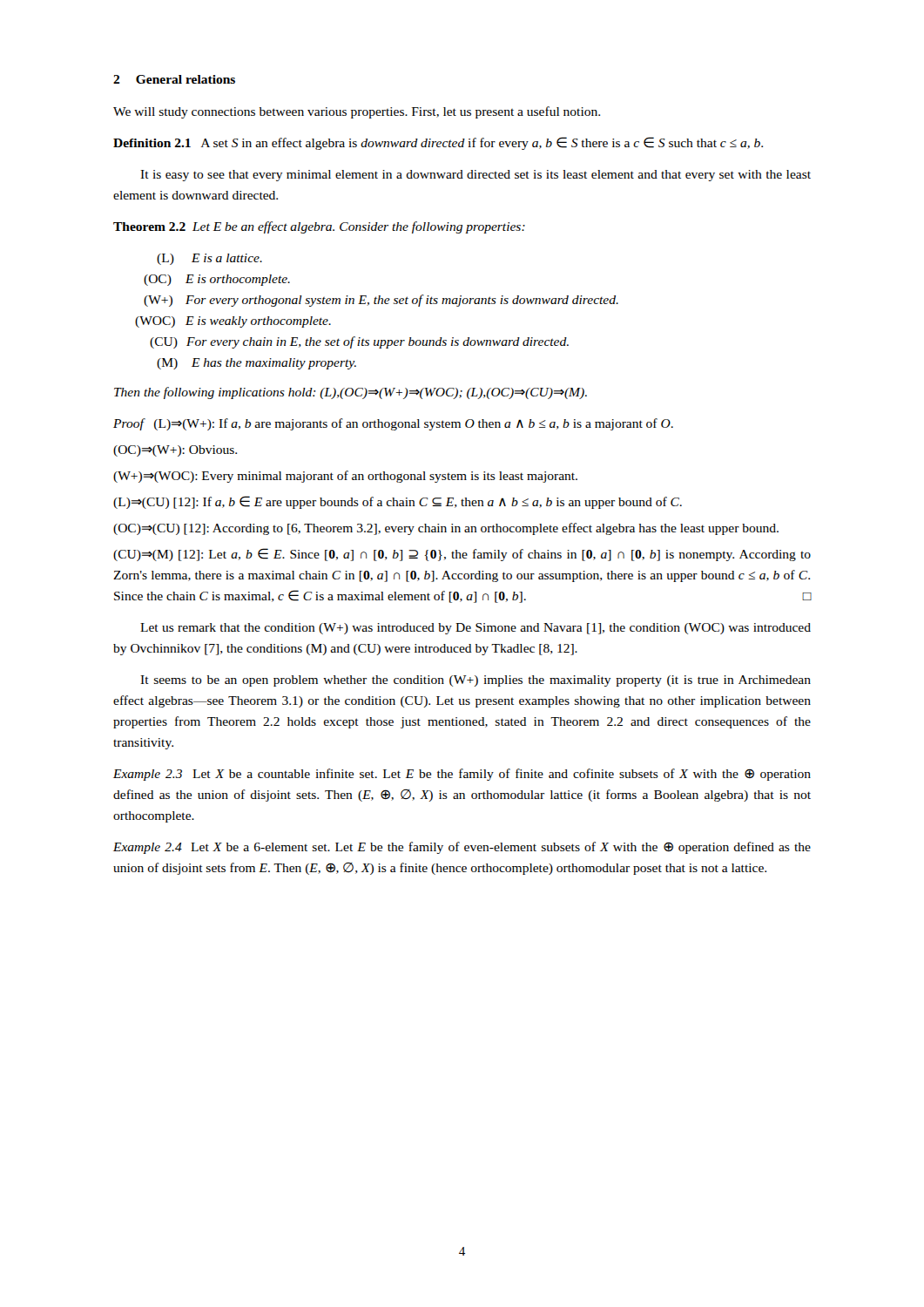Find the passage starting "(L)E is a lattice."
The width and height of the screenshot is (924, 1307).
tap(210, 258)
